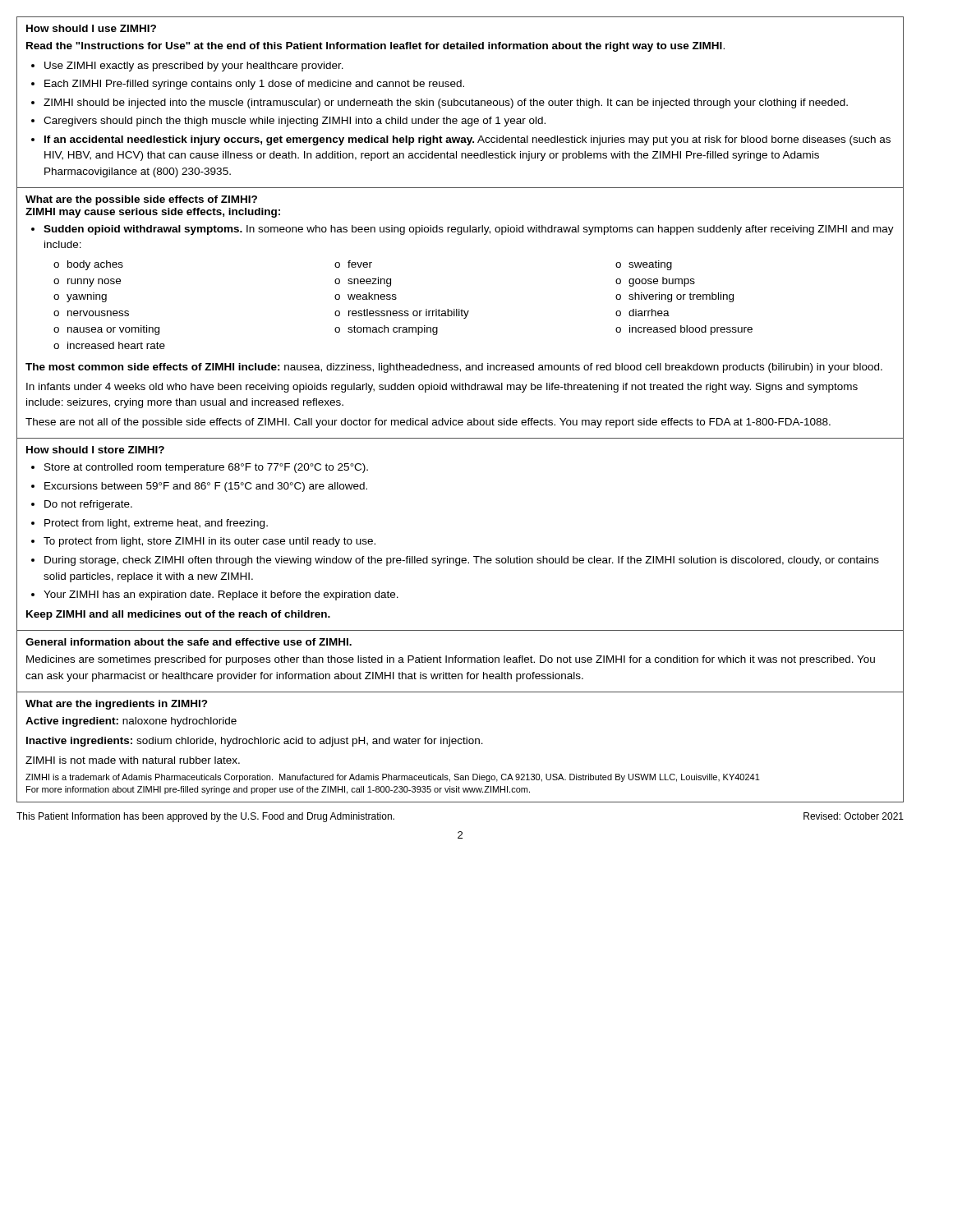Where is the passage that starts "Protect from light,"?
Viewport: 953px width, 1232px height.
pyautogui.click(x=156, y=523)
